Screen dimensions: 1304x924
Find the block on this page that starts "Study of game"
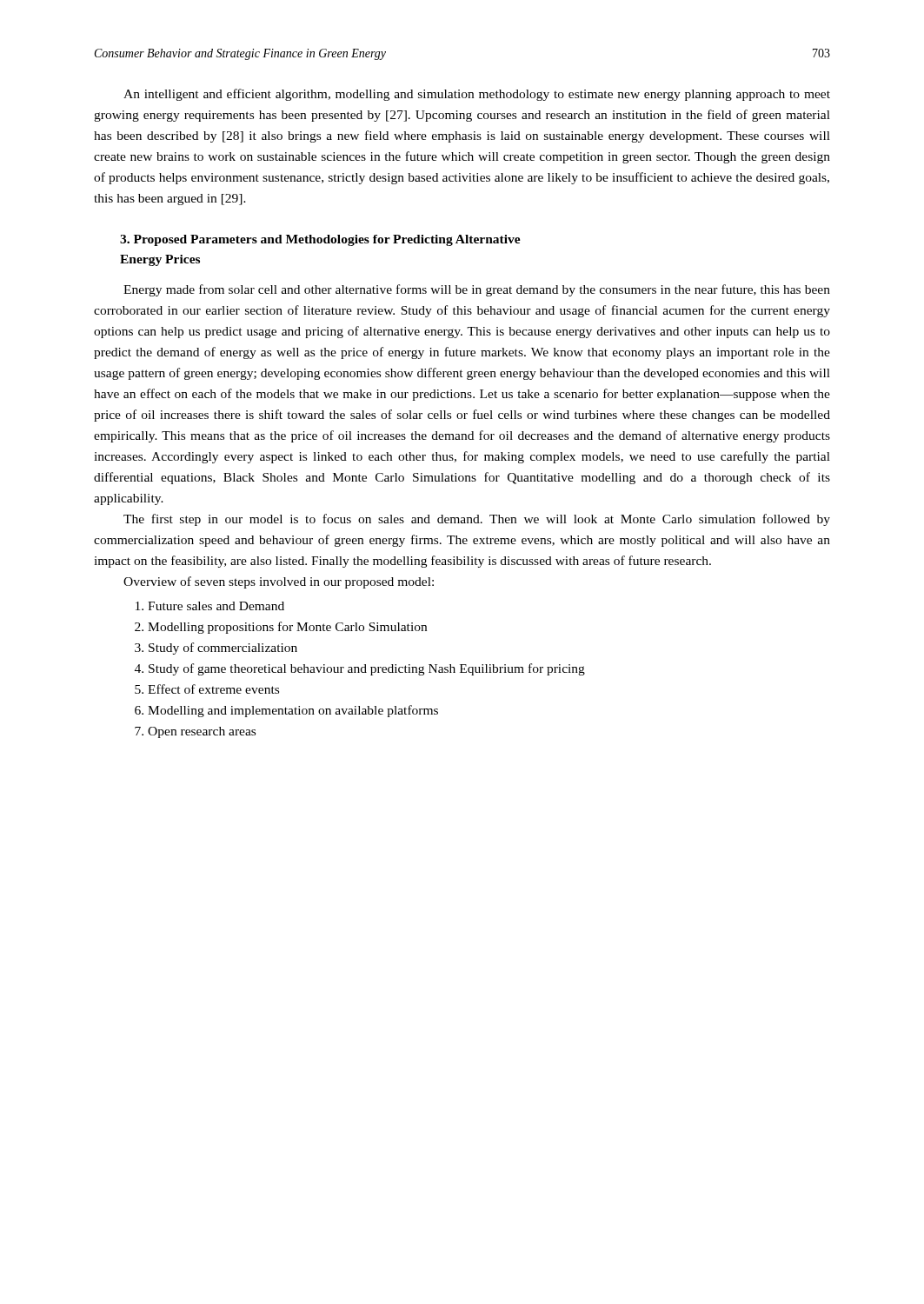[366, 668]
